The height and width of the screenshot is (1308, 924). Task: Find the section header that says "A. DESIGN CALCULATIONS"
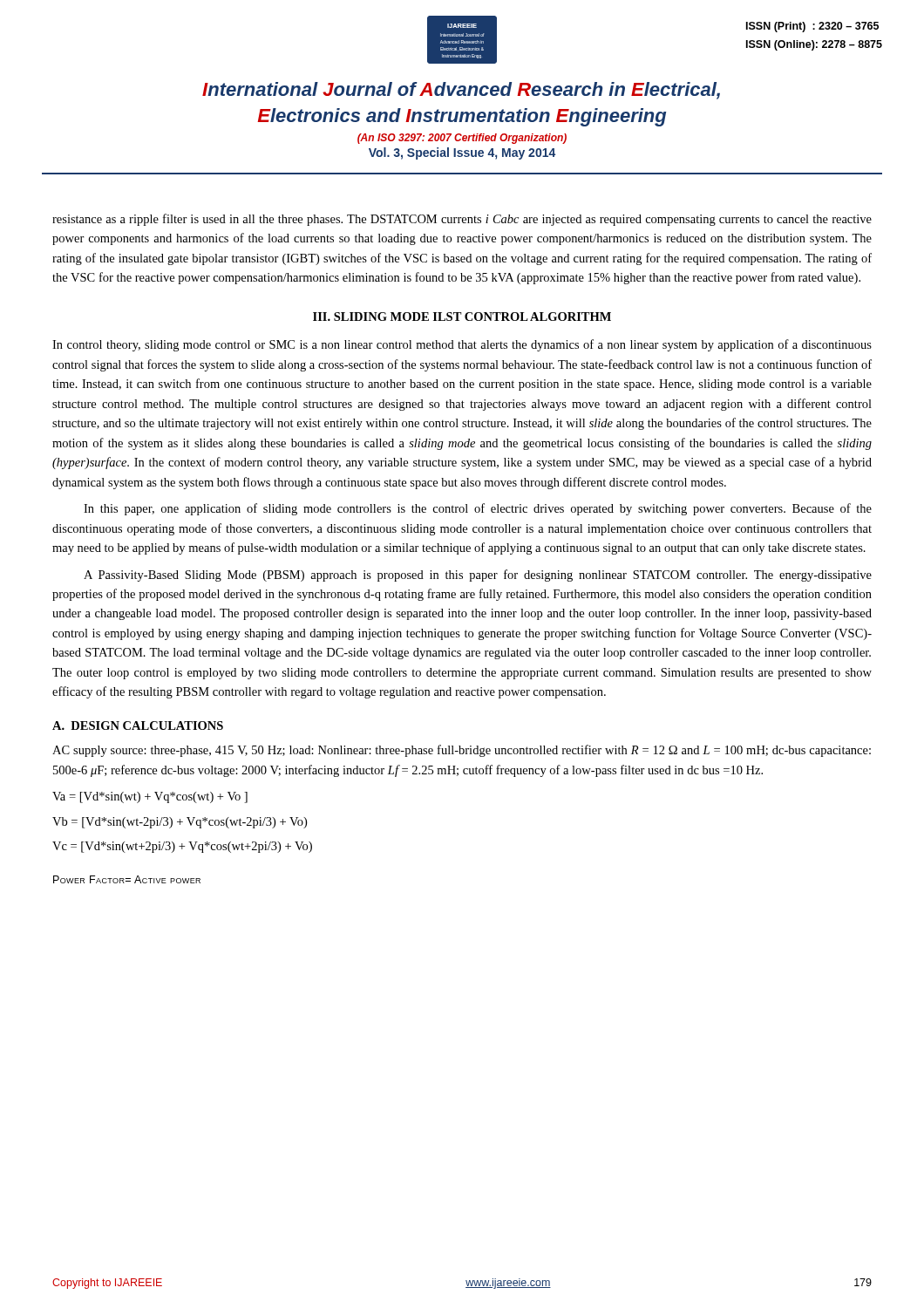pos(138,725)
